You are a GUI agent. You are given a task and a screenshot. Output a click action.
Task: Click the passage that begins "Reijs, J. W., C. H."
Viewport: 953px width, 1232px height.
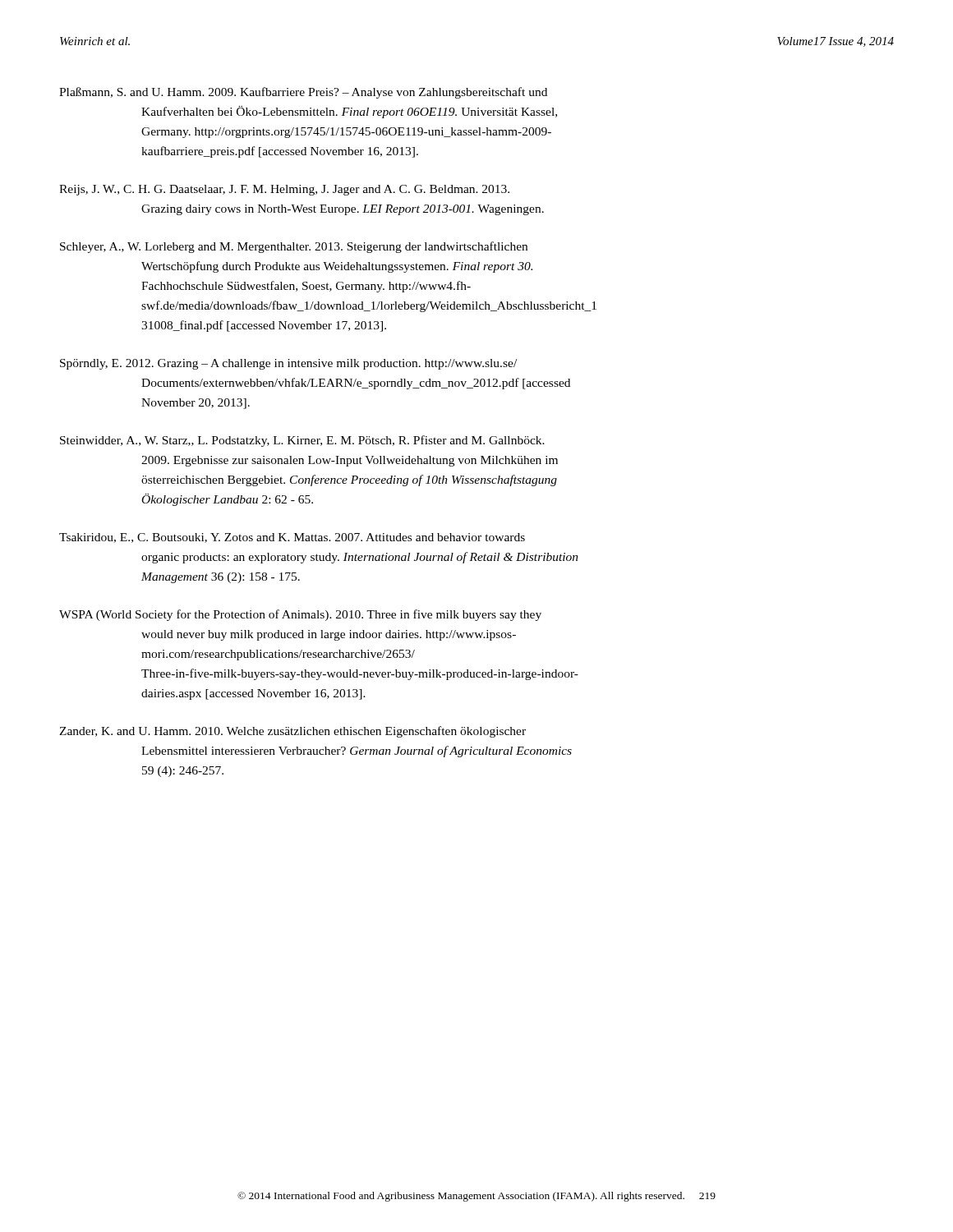(x=476, y=199)
